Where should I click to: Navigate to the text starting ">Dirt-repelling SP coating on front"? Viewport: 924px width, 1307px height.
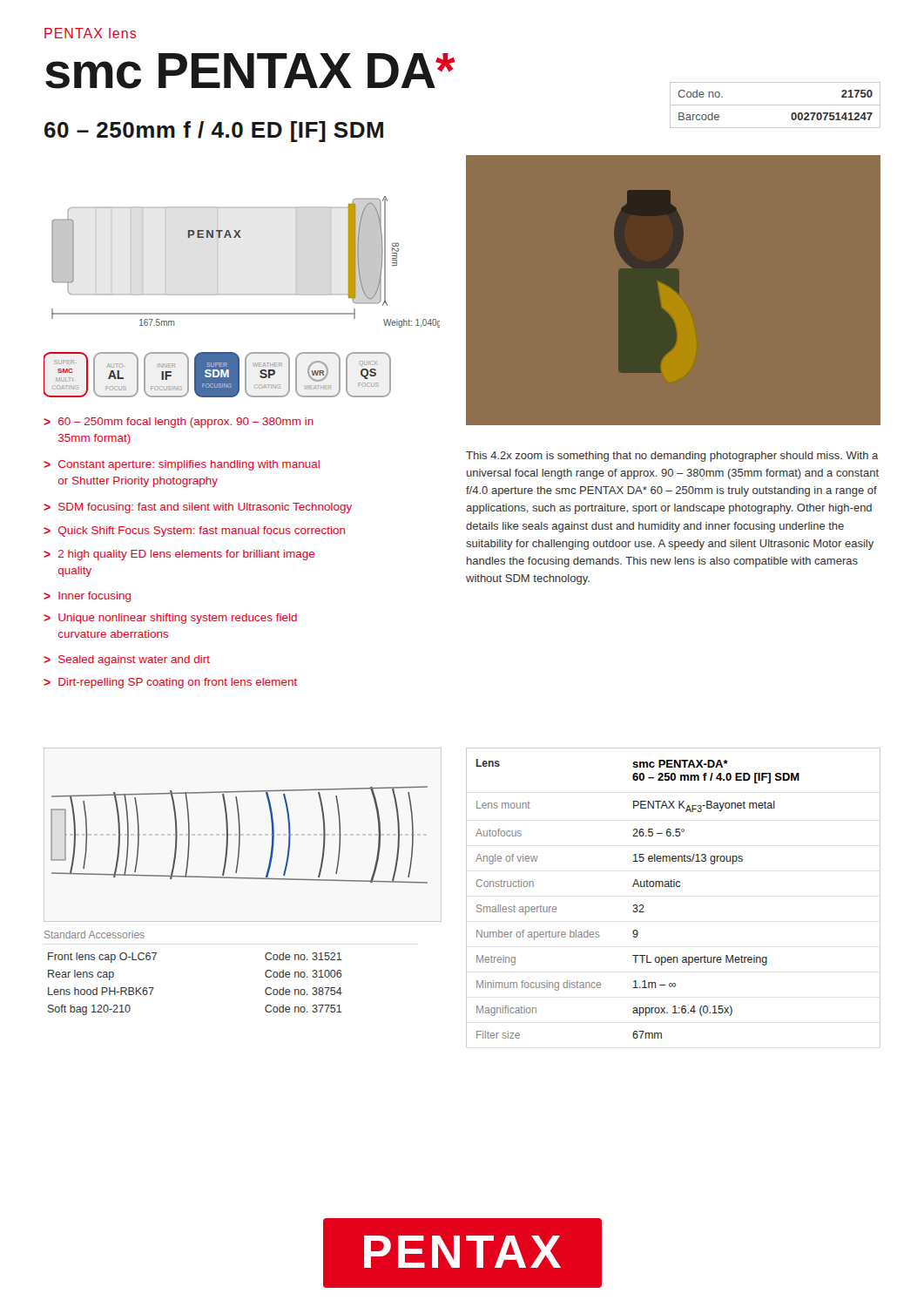242,683
